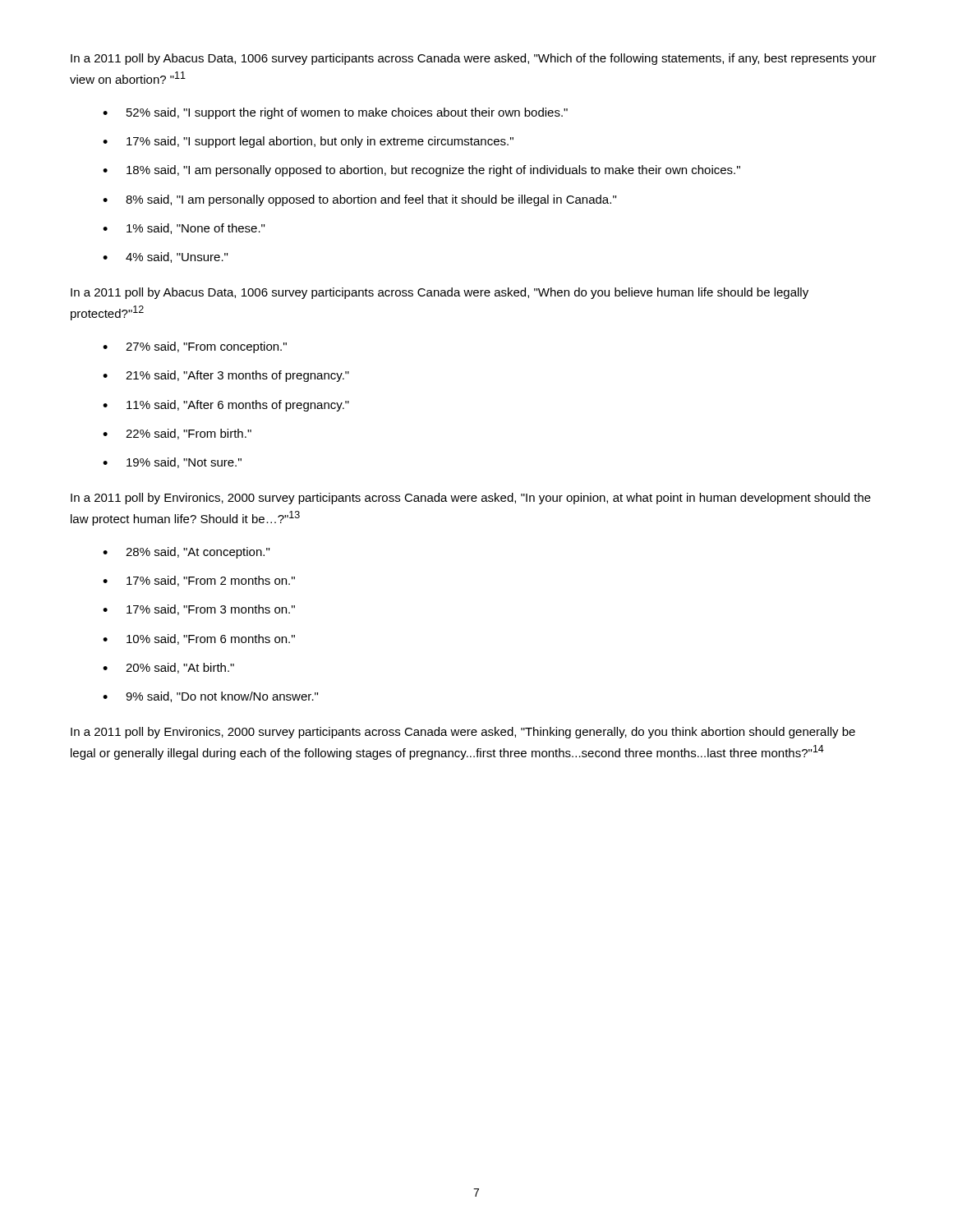The height and width of the screenshot is (1232, 953).
Task: Select the list item that says "• 11% said, "After 6 months"
Action: click(226, 406)
